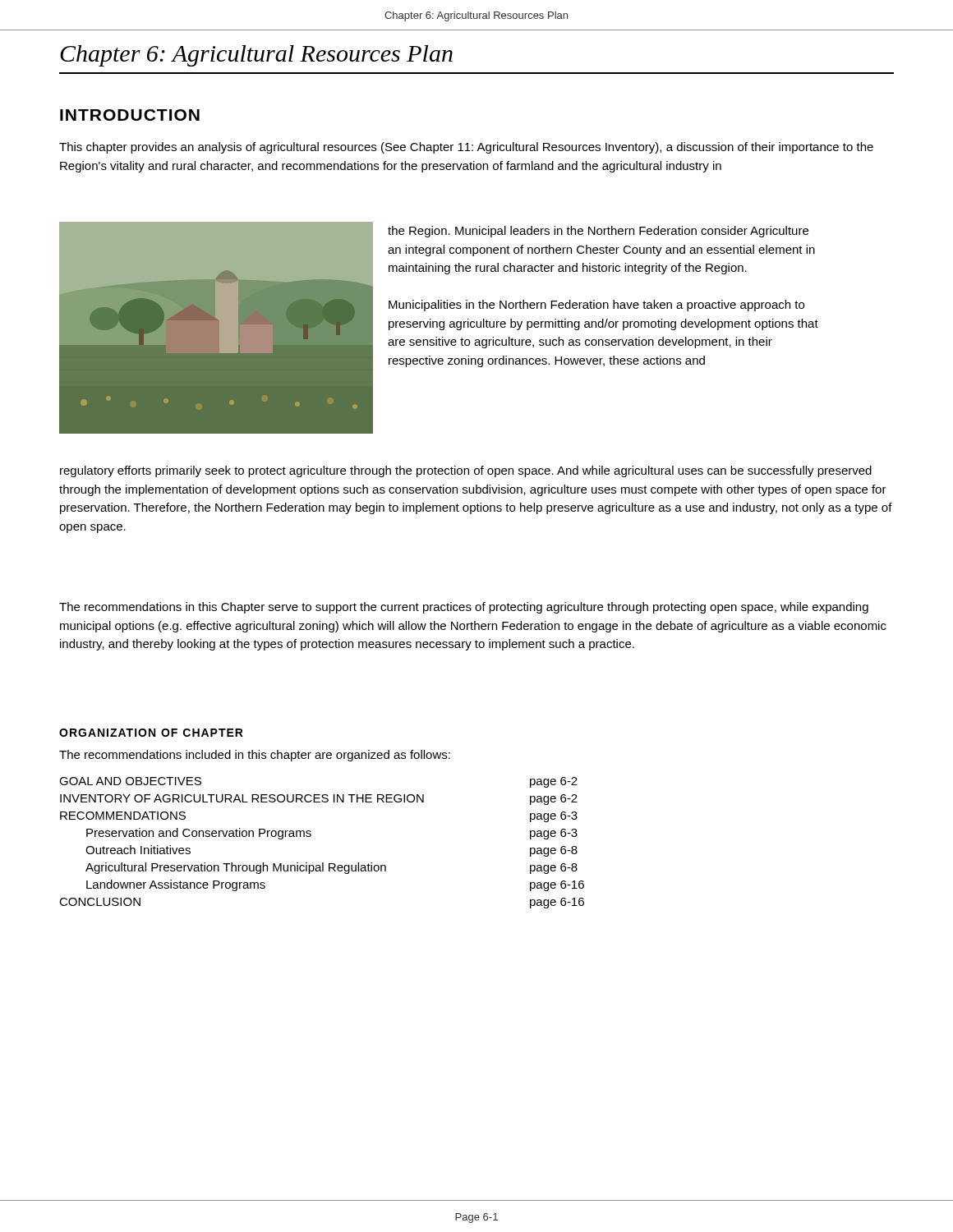Find the text block with the text "This chapter provides an analysis of agricultural resources"
Screen dimensions: 1232x953
466,156
